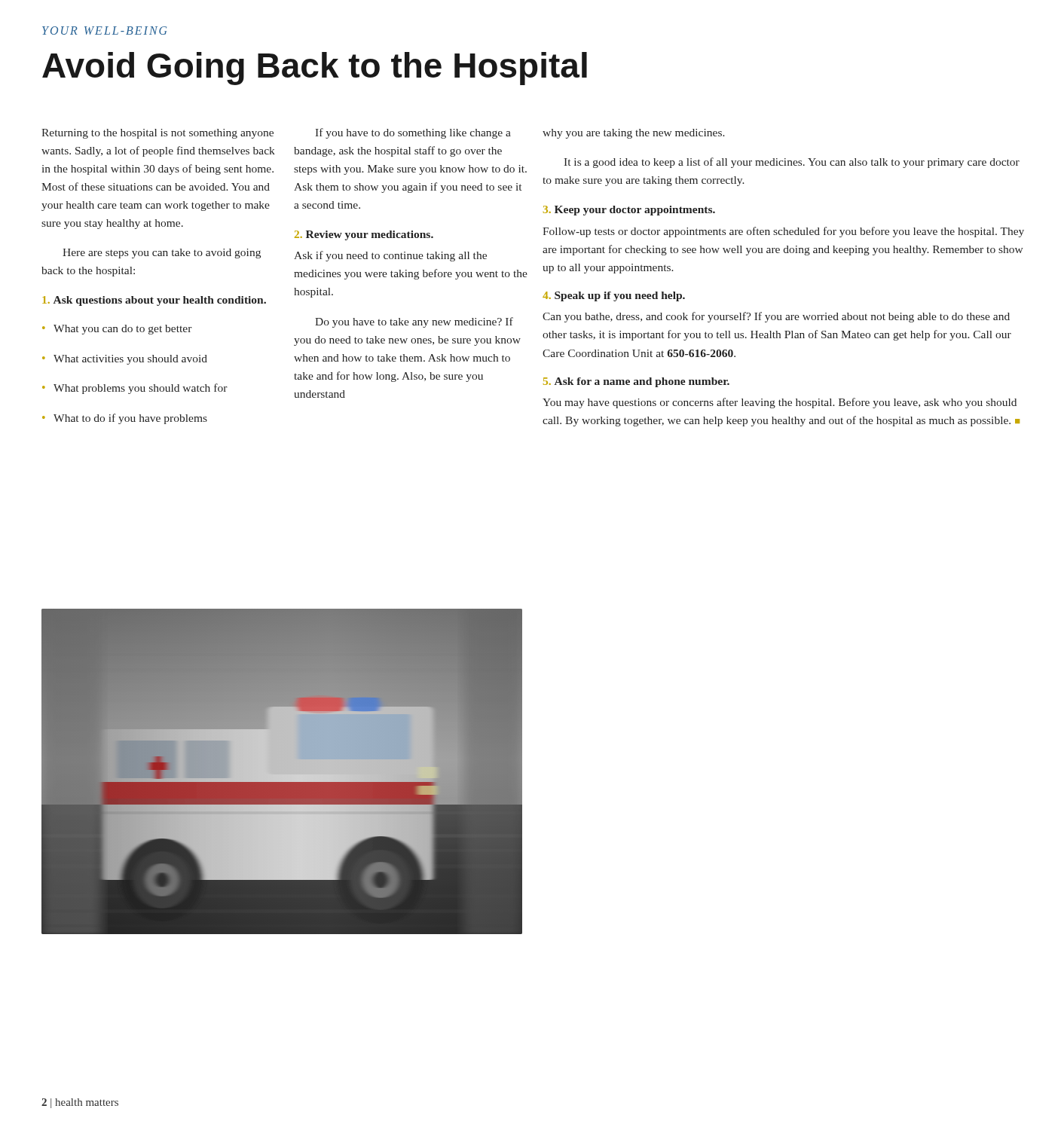Image resolution: width=1064 pixels, height=1130 pixels.
Task: Locate the text block starting "5. Ask for a name and phone"
Action: (x=636, y=382)
